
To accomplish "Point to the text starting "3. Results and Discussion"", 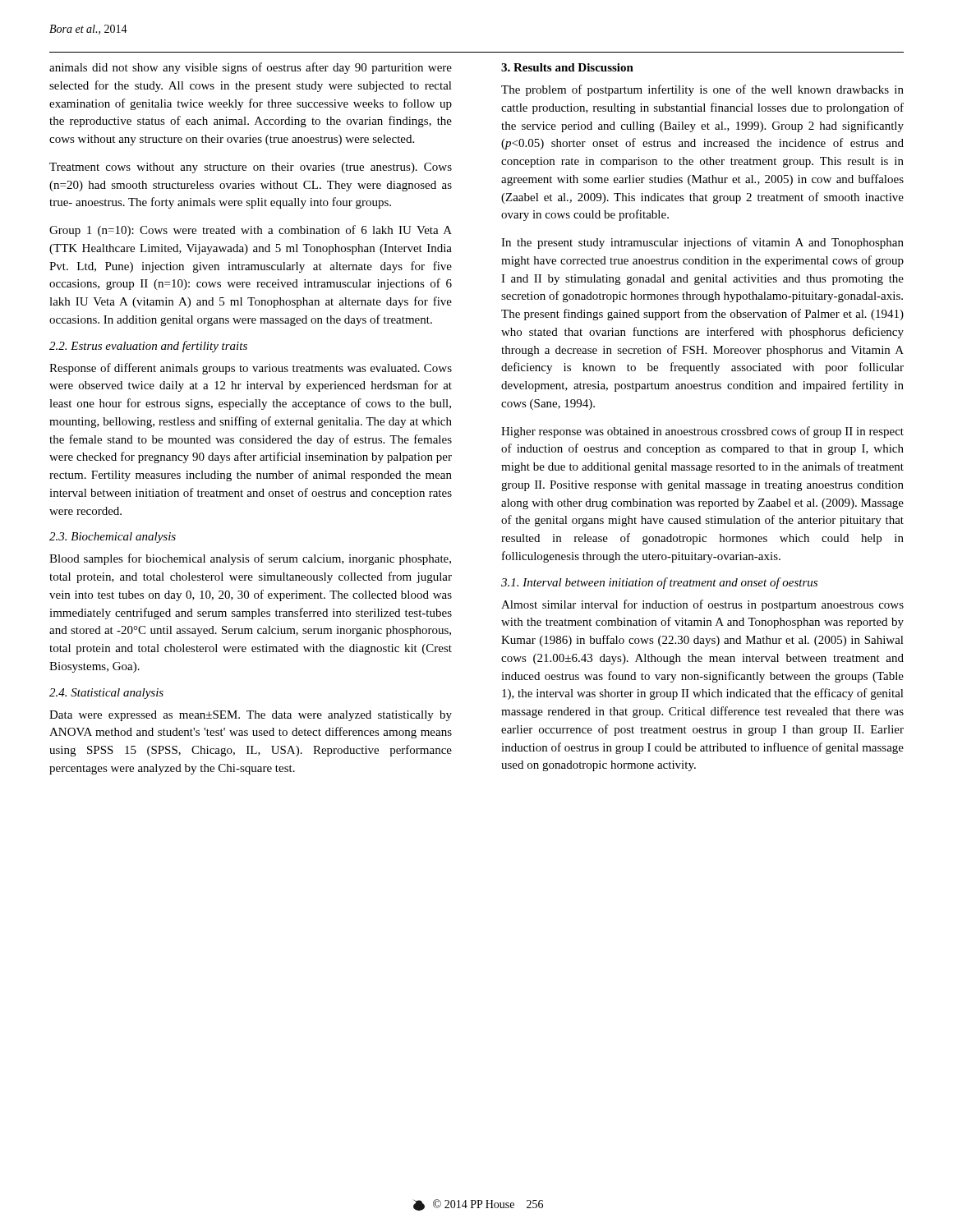I will pos(567,67).
